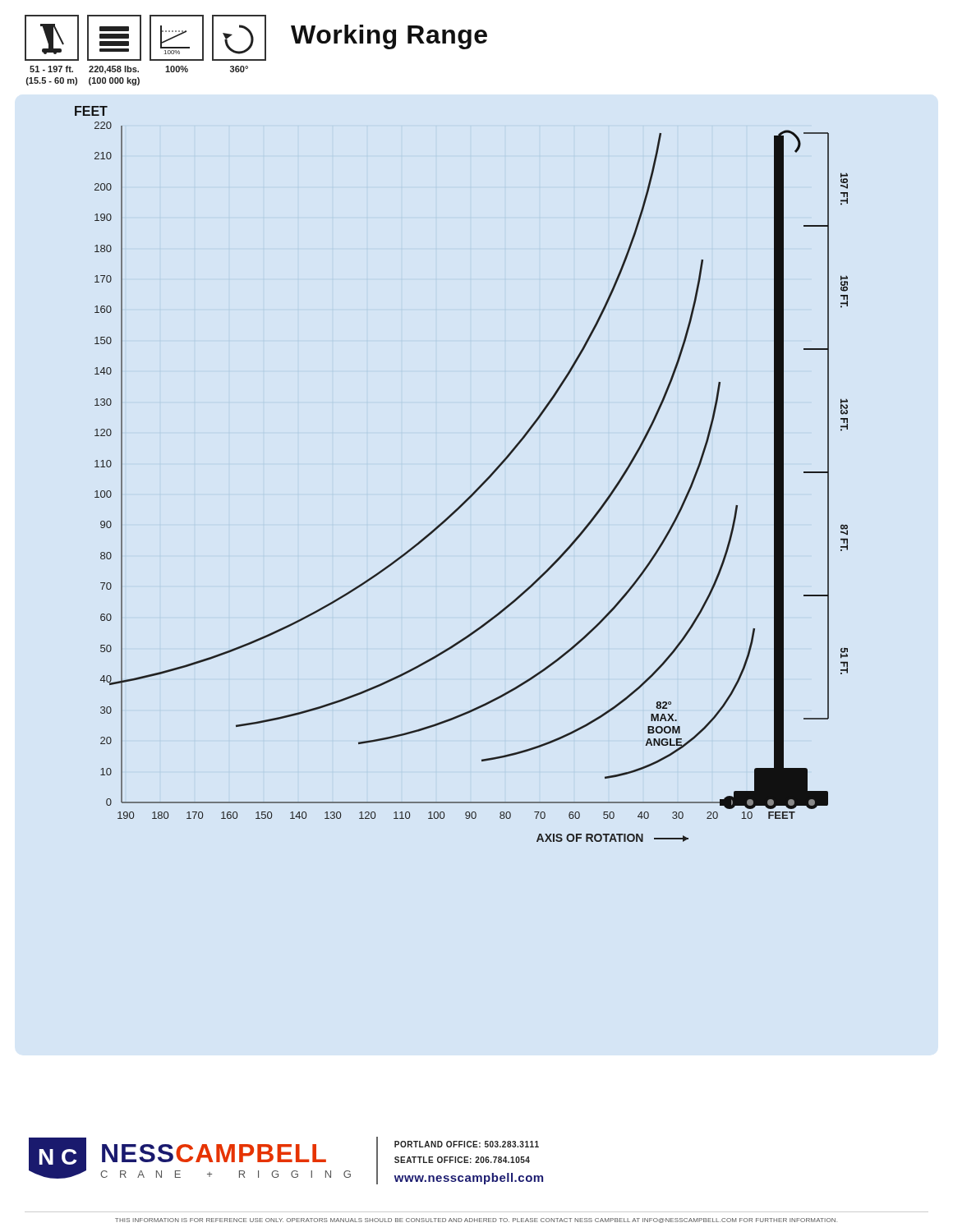Find the block on this page that starts "Portland Office: 503.283.3111 Seattle Office:"

[x=469, y=1160]
